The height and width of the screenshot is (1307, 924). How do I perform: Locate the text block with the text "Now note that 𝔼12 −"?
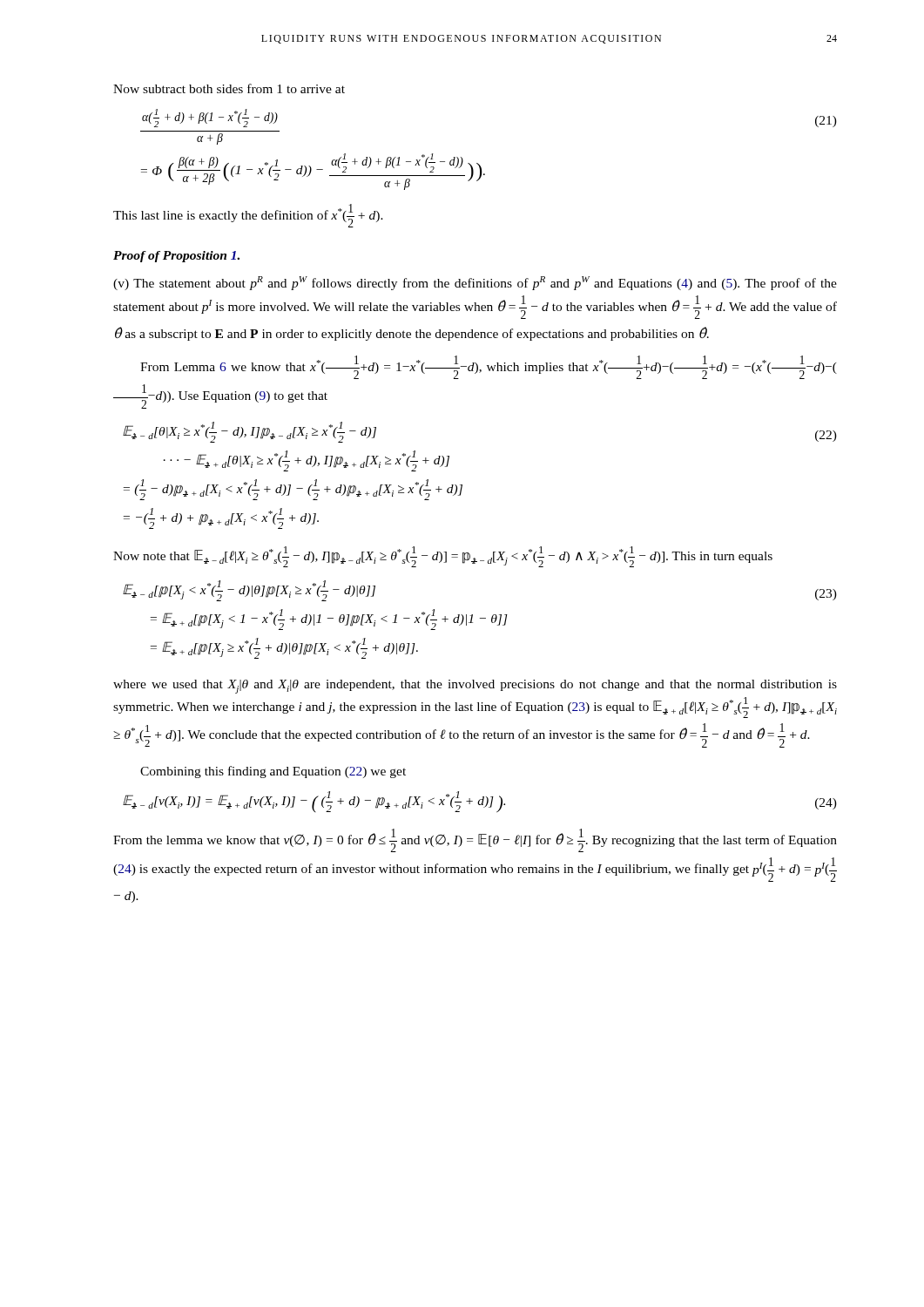pyautogui.click(x=443, y=557)
